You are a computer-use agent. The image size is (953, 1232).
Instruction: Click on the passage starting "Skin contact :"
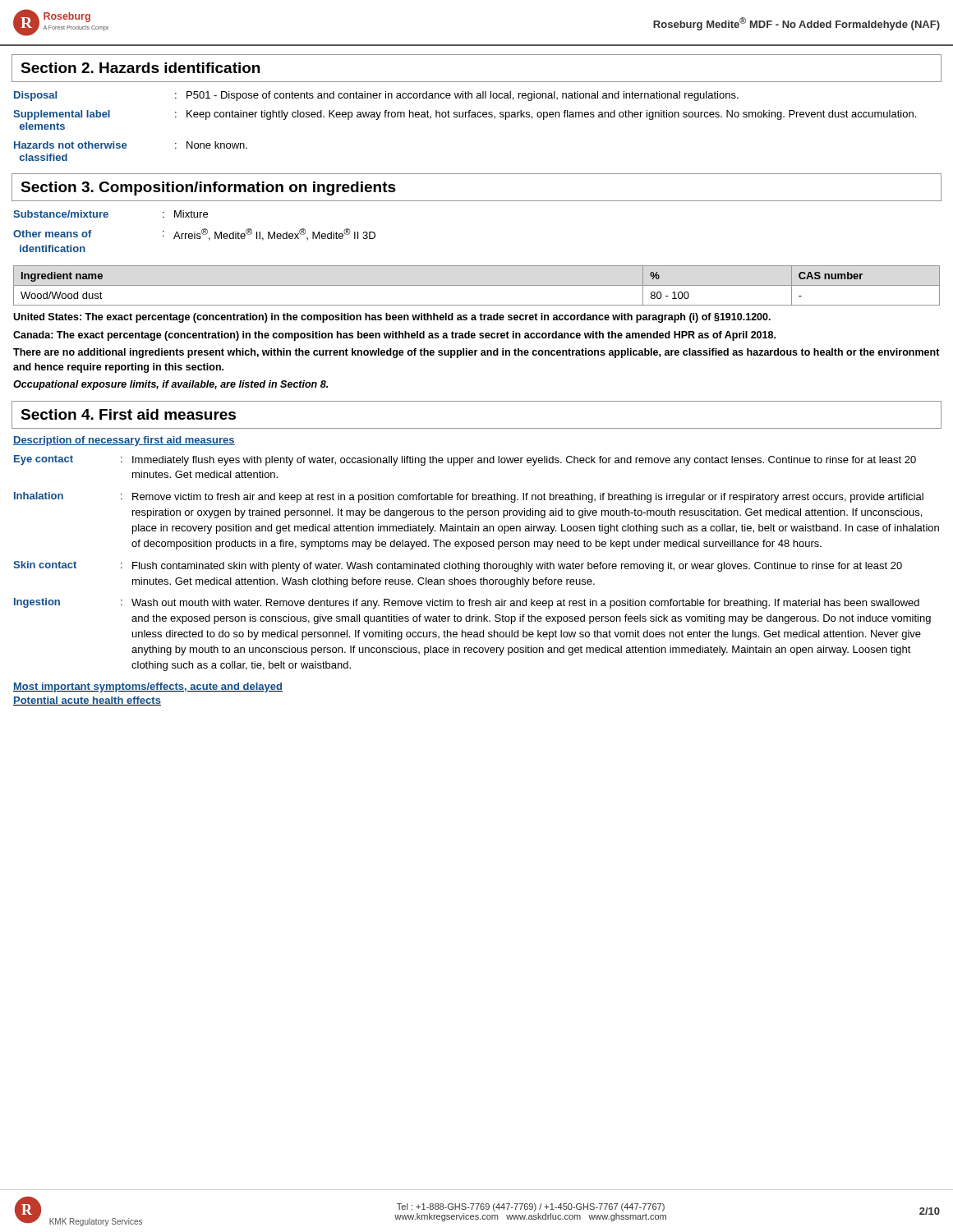click(476, 574)
